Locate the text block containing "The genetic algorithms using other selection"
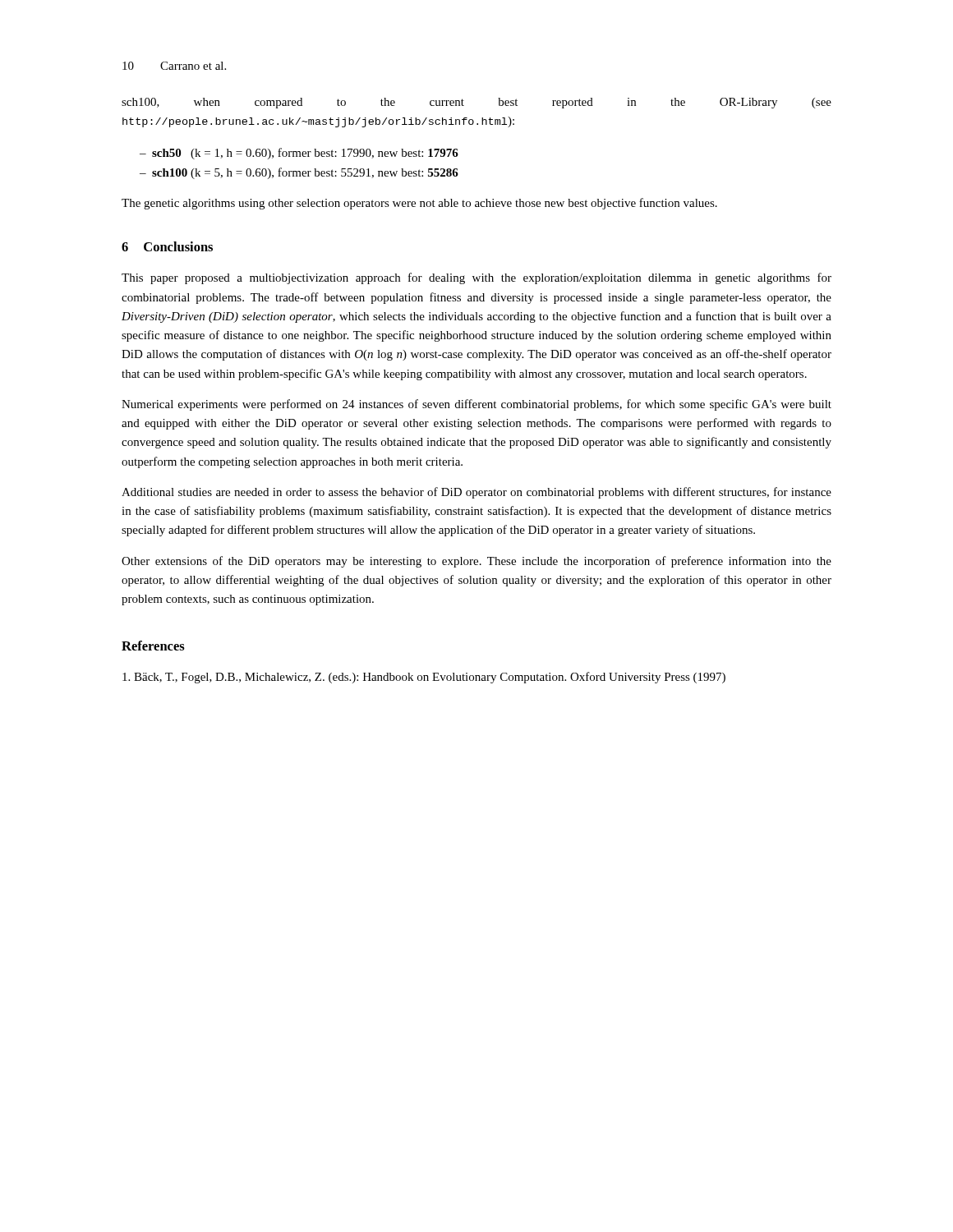Image resolution: width=953 pixels, height=1232 pixels. (420, 203)
